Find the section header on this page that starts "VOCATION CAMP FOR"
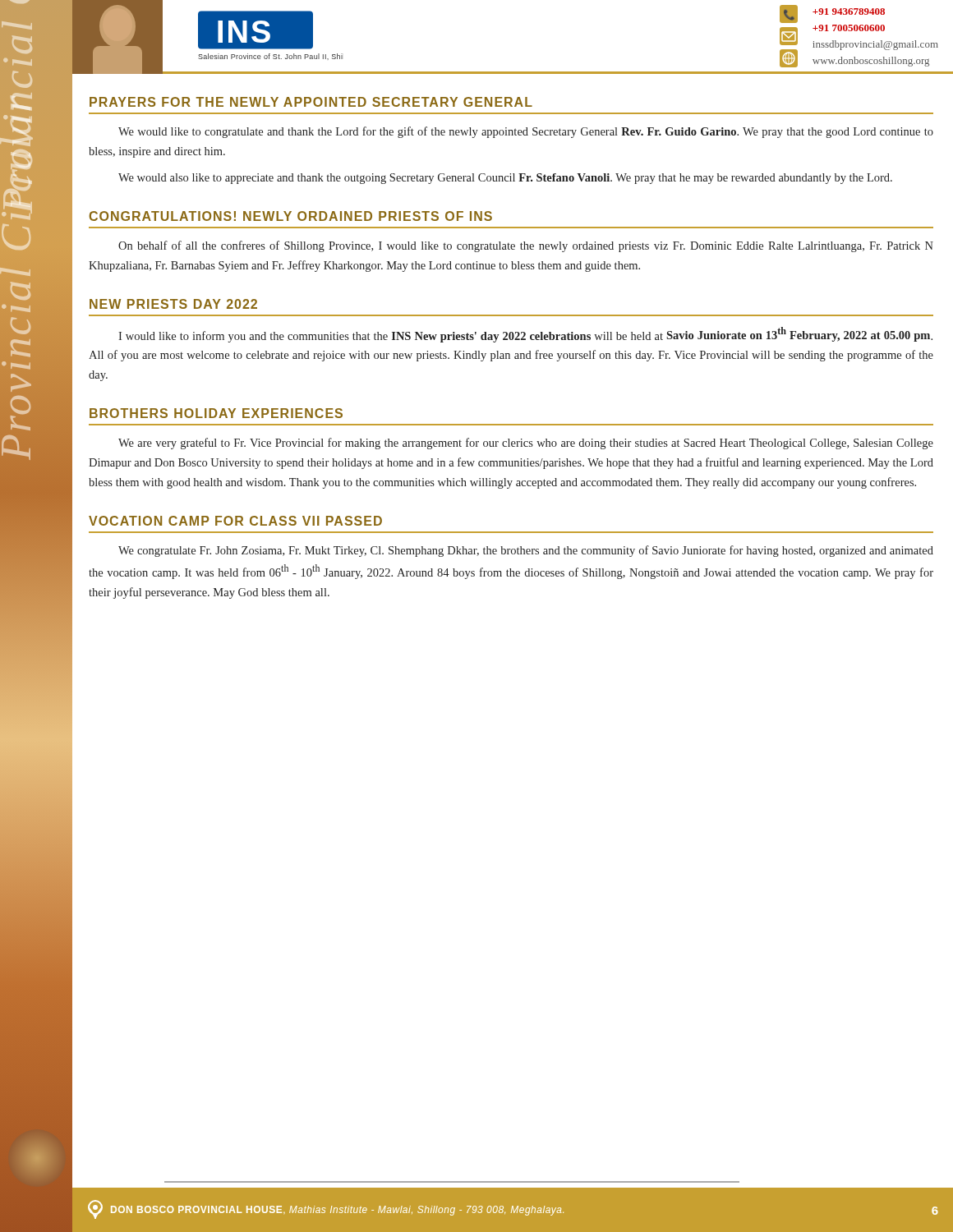Screen dimensions: 1232x953 click(x=236, y=521)
